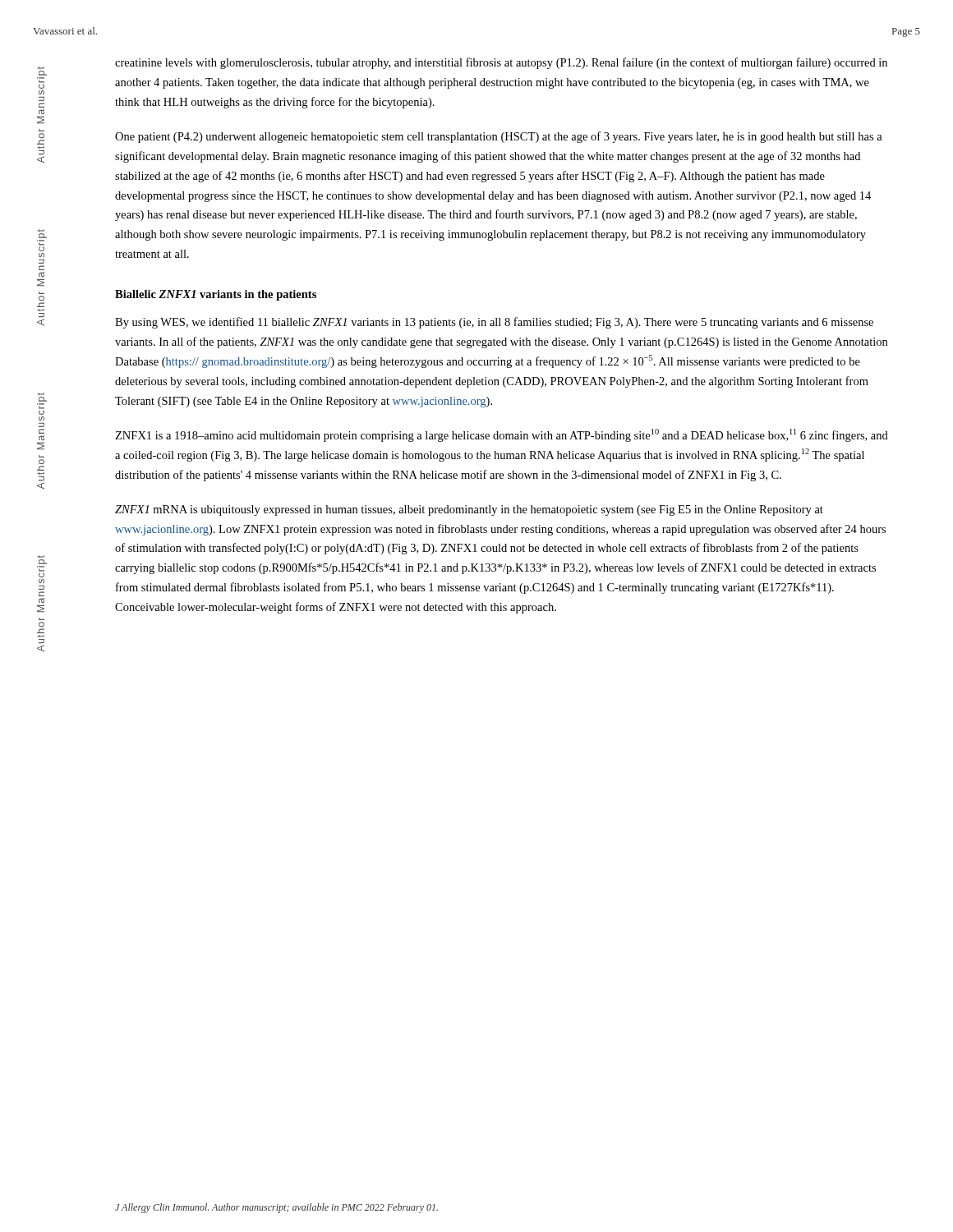Click the passage that begins "By using WES, we identified 11"
The image size is (953, 1232).
tap(501, 361)
